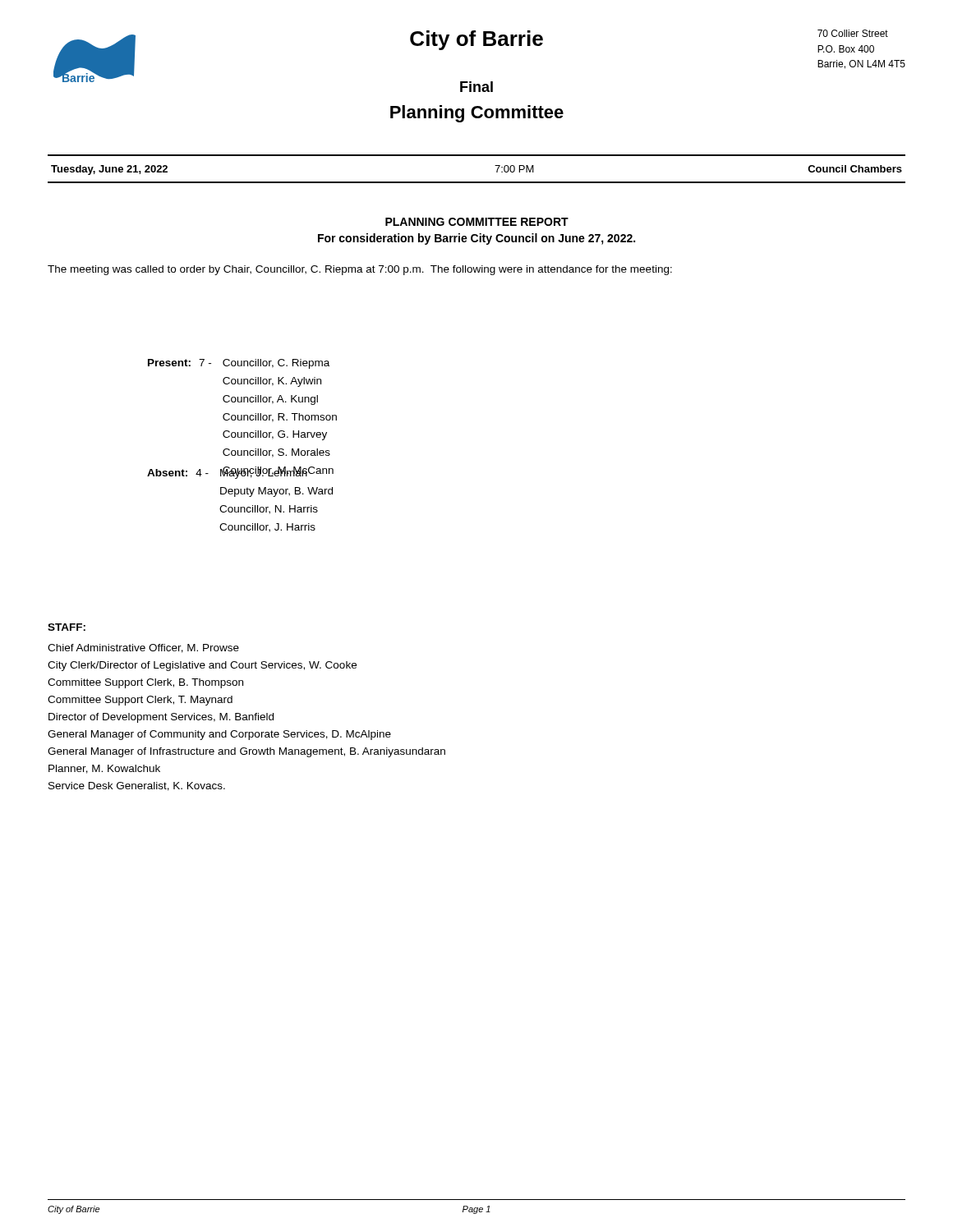
Task: Point to "Planning Committee"
Action: 476,112
